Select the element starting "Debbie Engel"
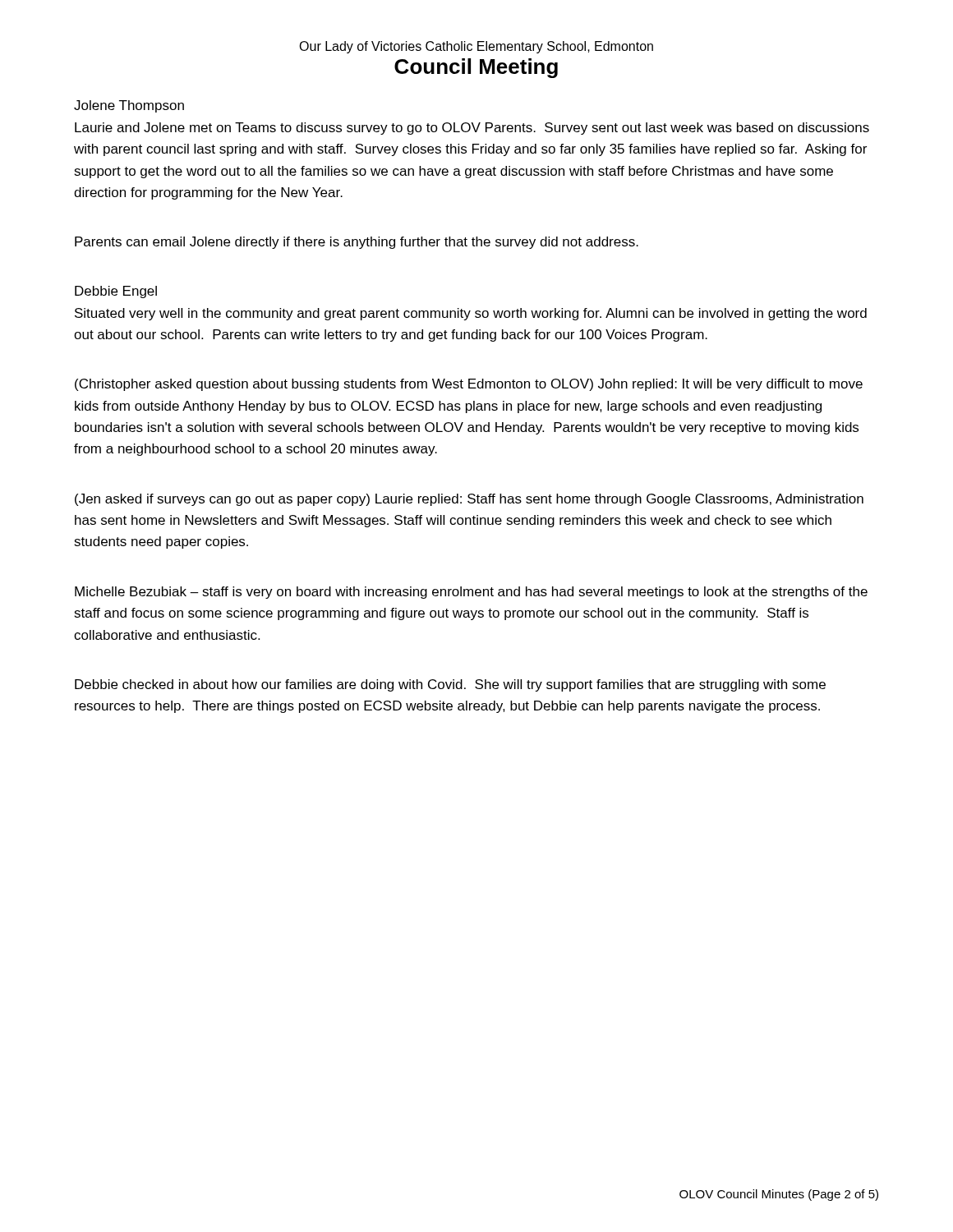The image size is (953, 1232). pyautogui.click(x=116, y=291)
